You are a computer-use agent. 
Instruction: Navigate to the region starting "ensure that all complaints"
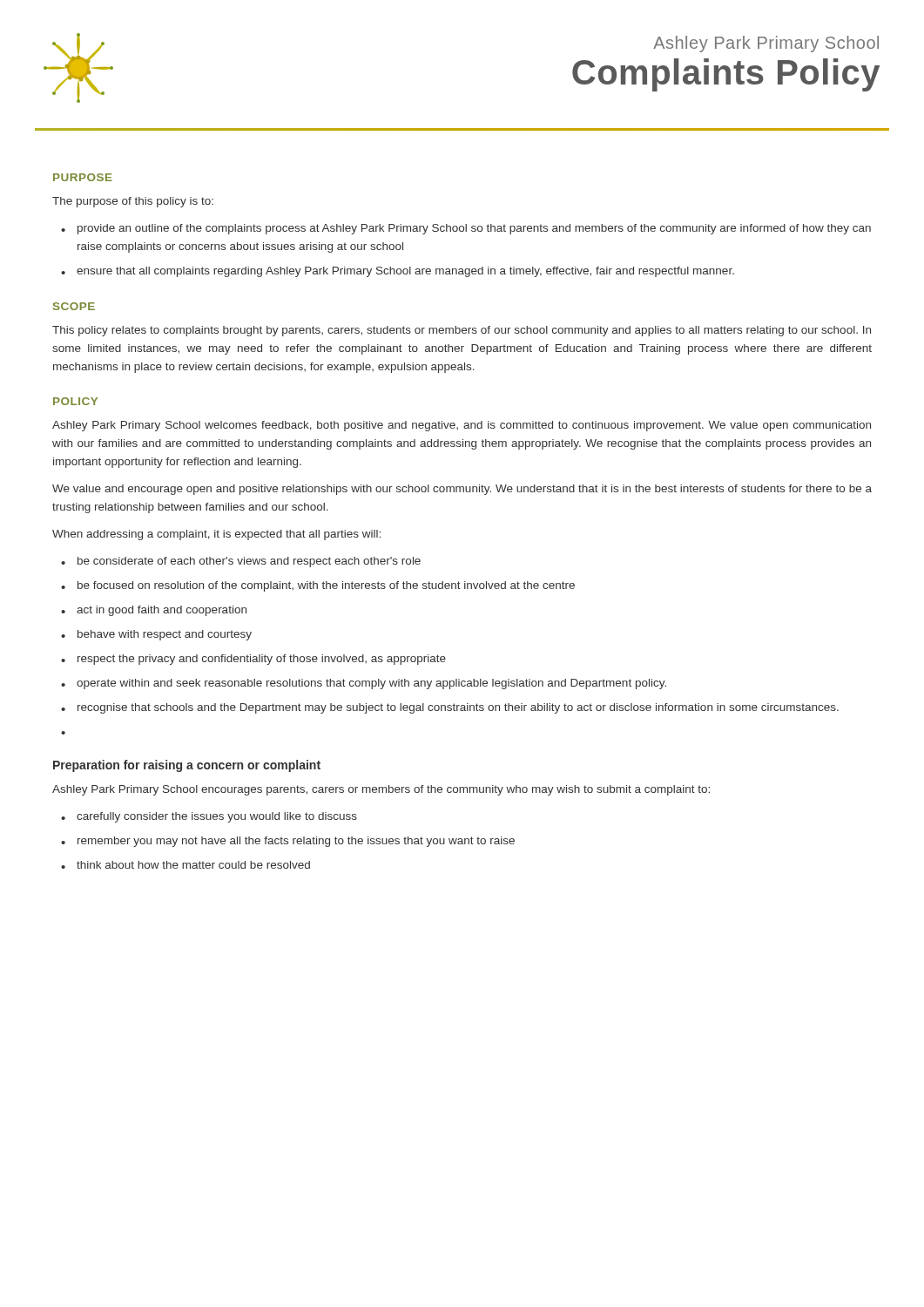[406, 270]
